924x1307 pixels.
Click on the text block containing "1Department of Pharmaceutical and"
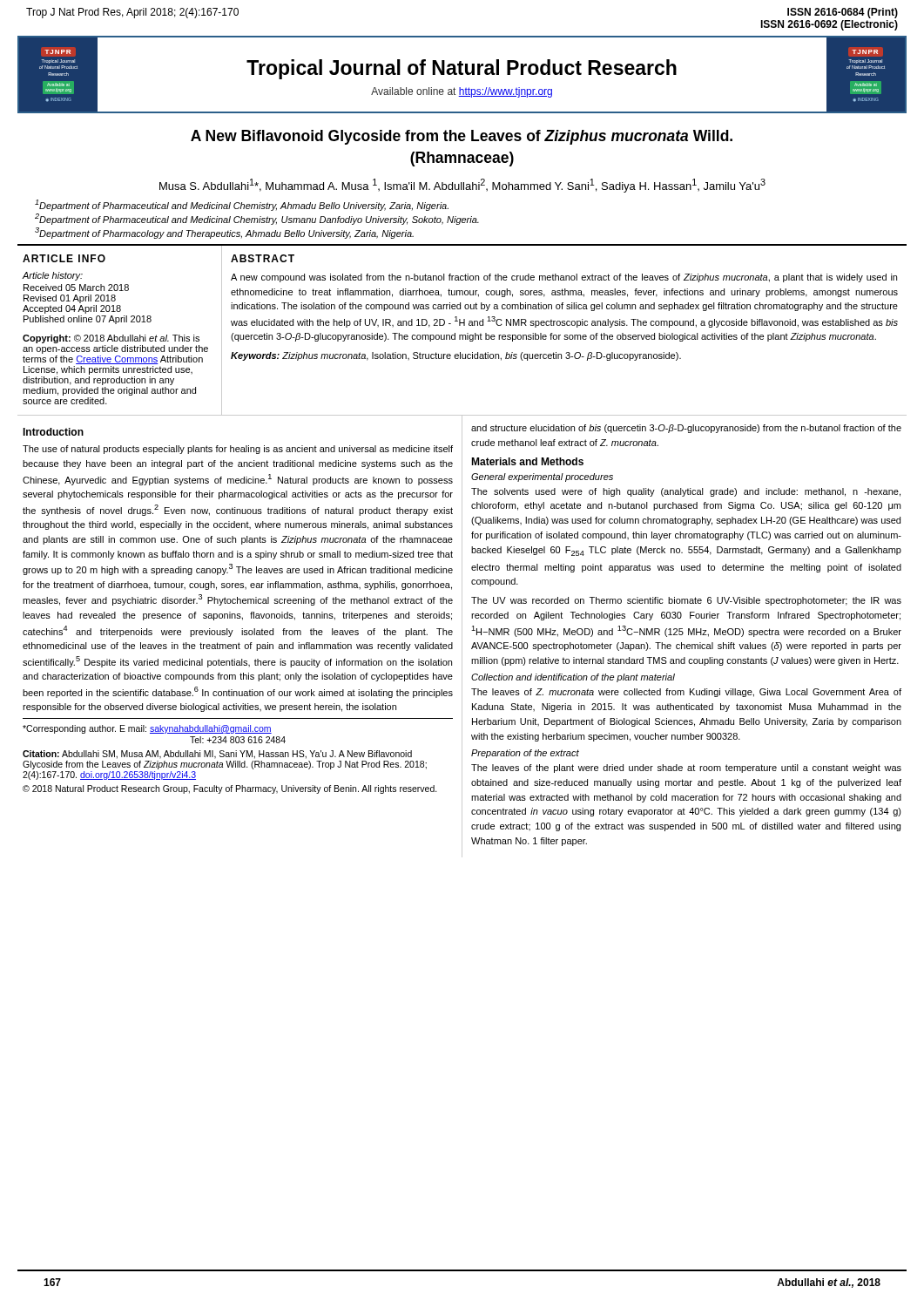(x=462, y=218)
